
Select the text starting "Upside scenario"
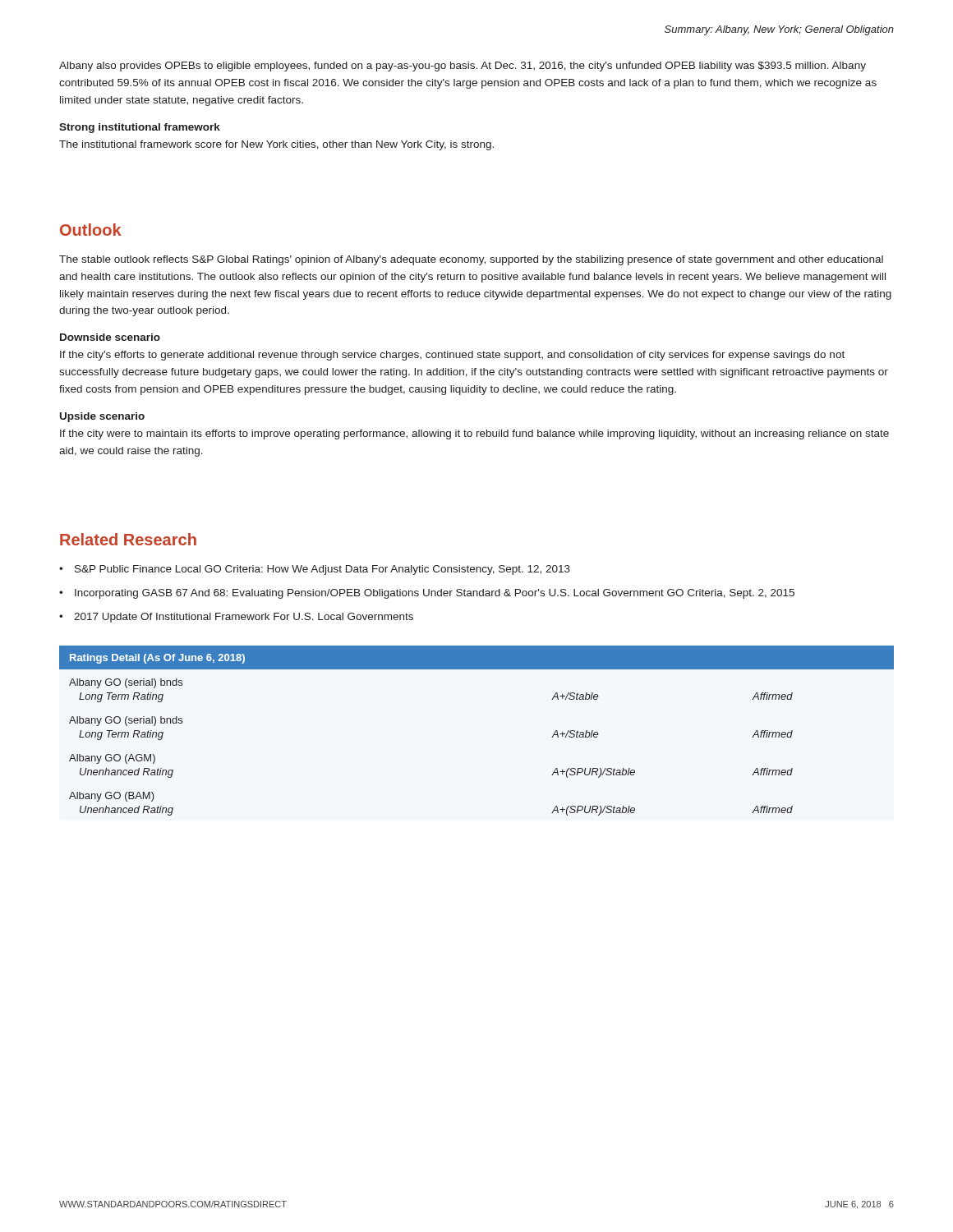click(x=102, y=416)
